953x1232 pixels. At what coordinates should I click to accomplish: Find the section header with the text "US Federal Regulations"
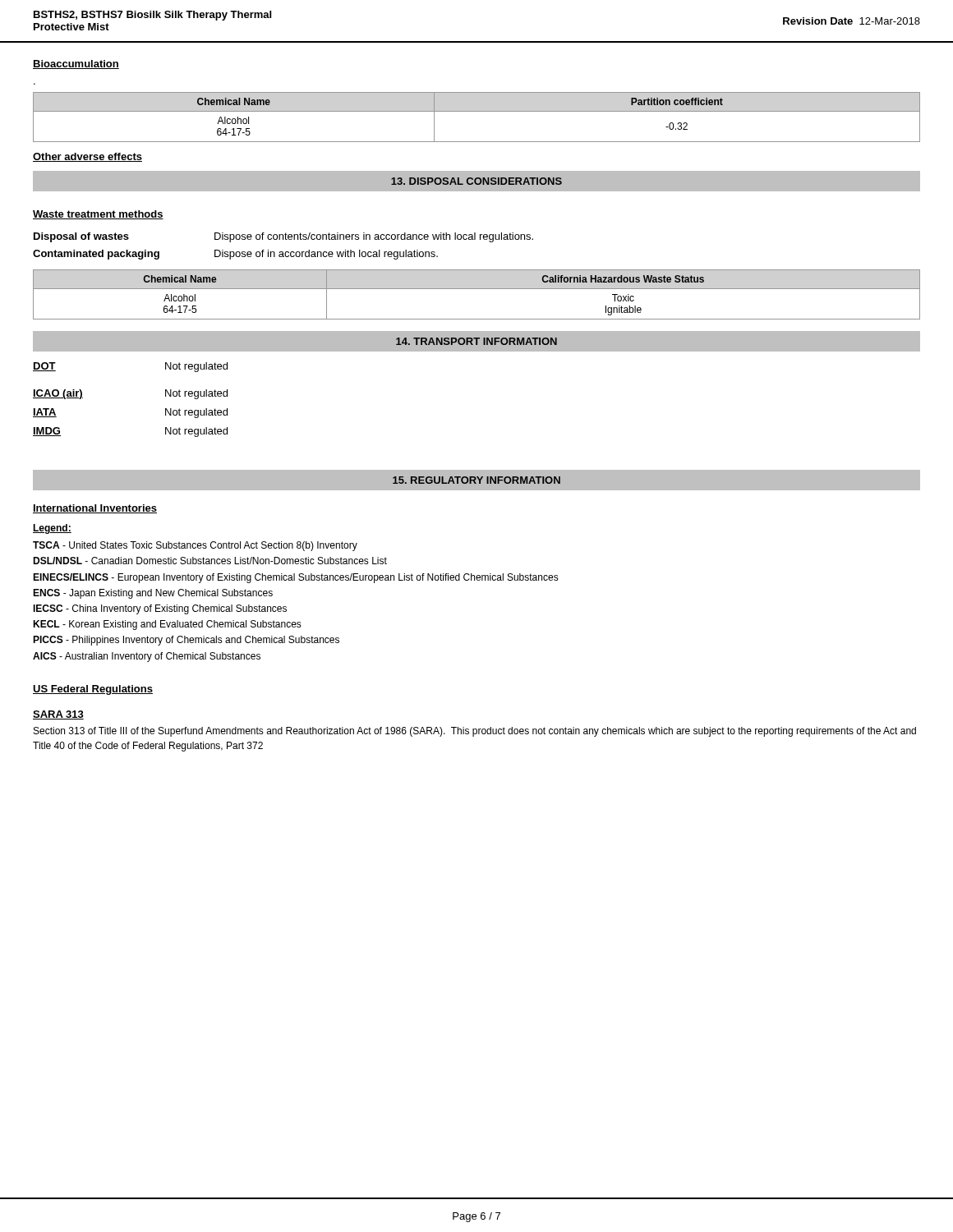[x=93, y=688]
